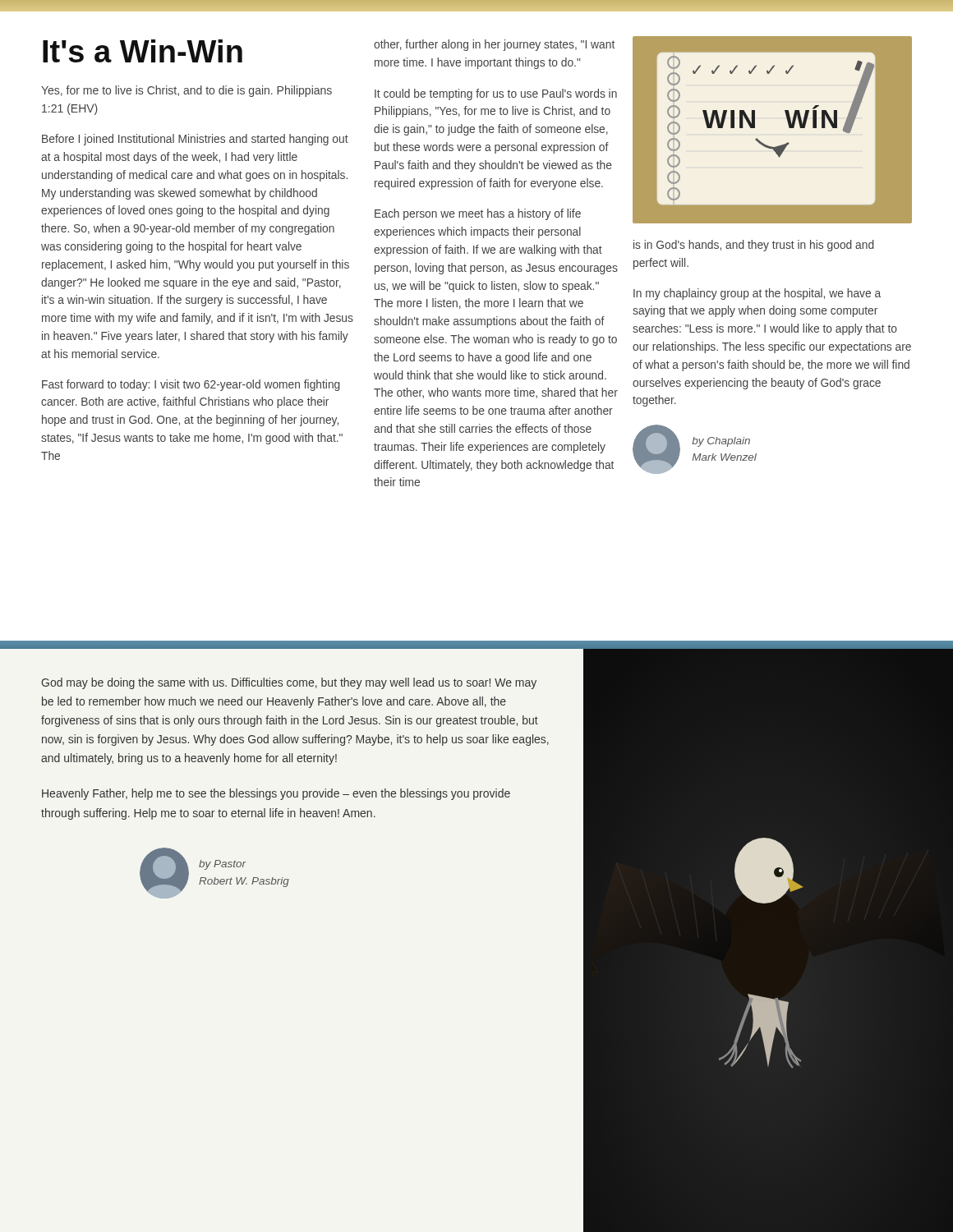The image size is (953, 1232).
Task: Locate the caption with the text "by PastorRobert W."
Action: [244, 872]
